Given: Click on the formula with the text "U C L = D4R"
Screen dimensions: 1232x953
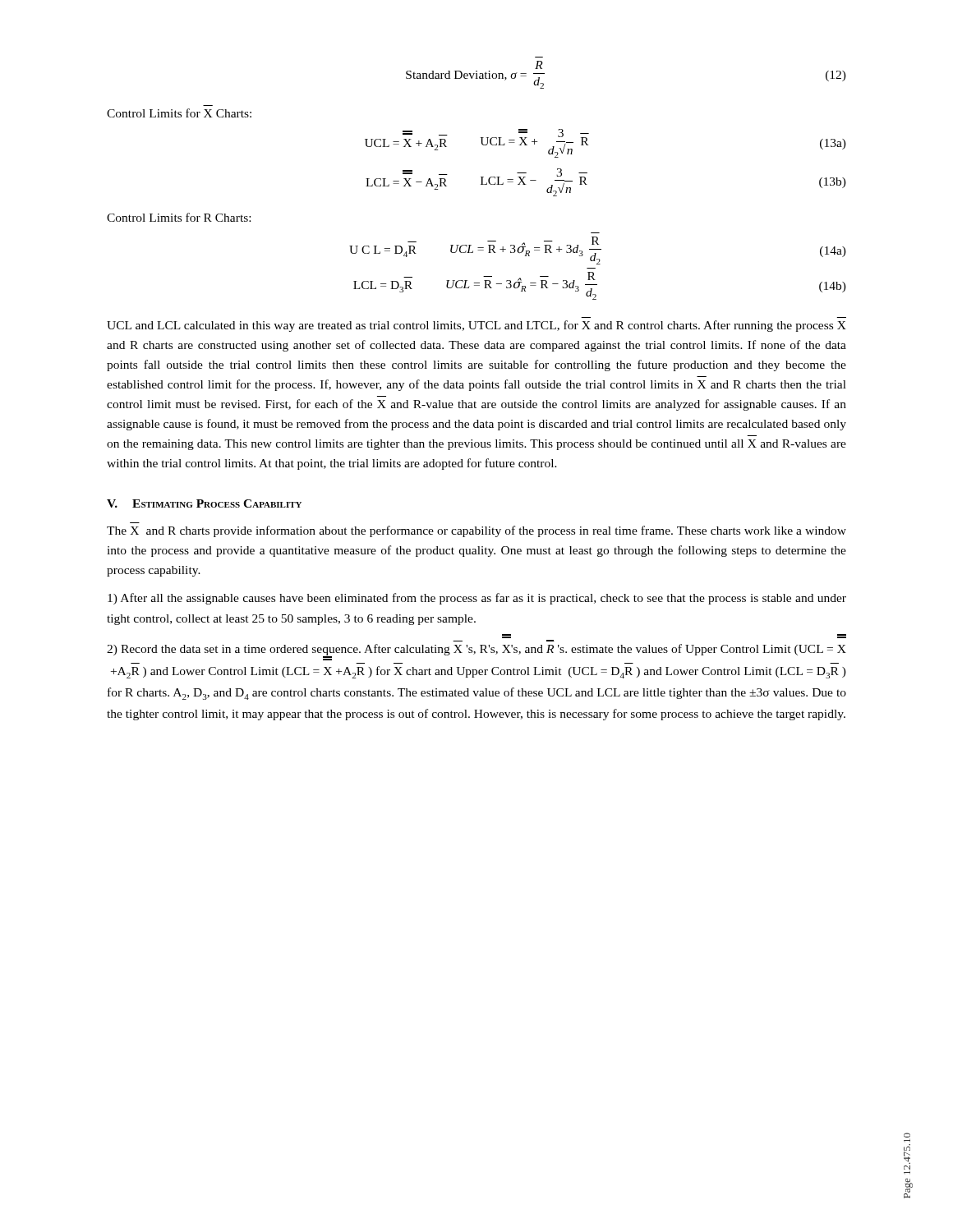Looking at the screenshot, I should (x=476, y=250).
